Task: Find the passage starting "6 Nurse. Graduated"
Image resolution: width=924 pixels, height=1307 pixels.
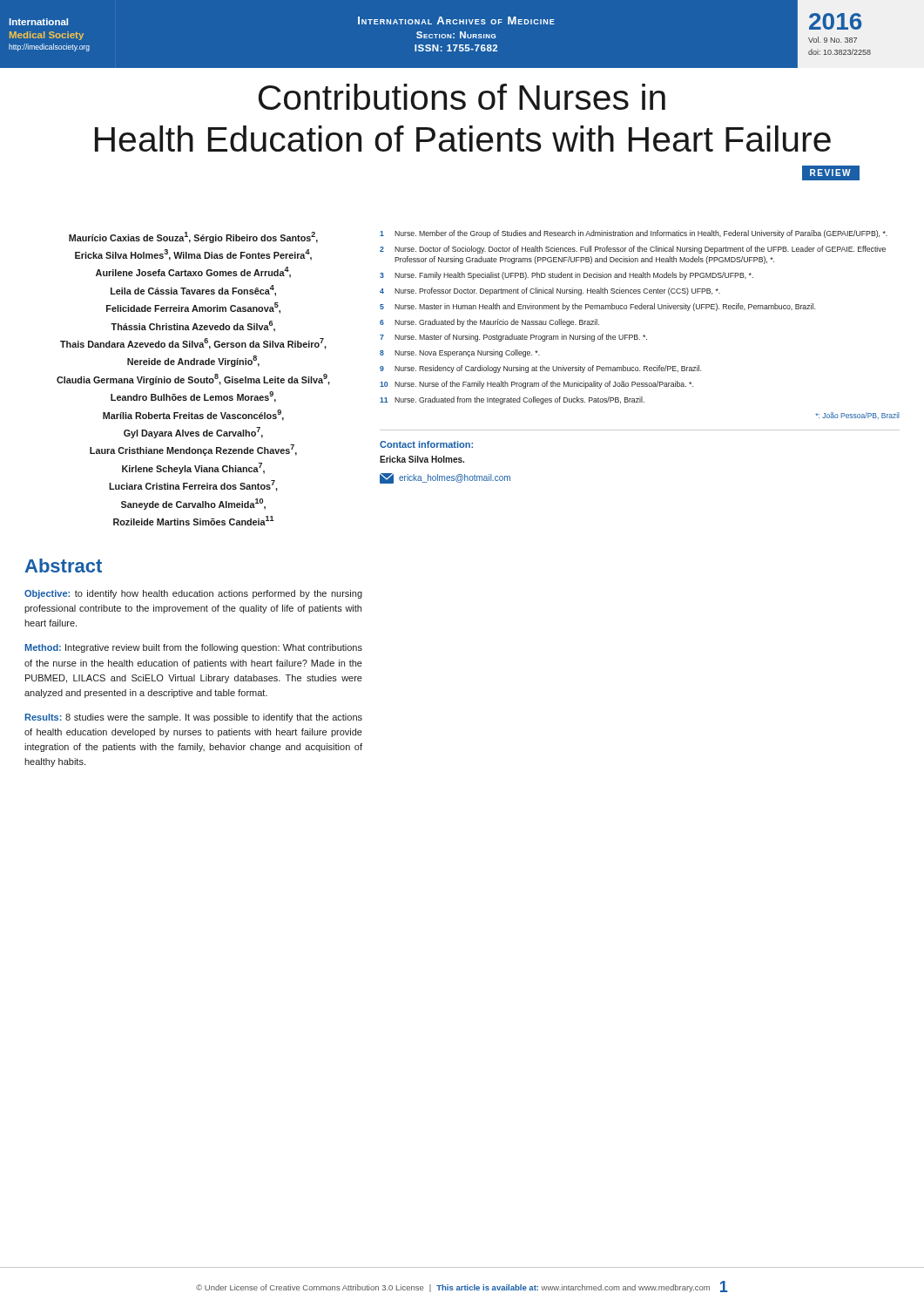Action: pos(490,322)
